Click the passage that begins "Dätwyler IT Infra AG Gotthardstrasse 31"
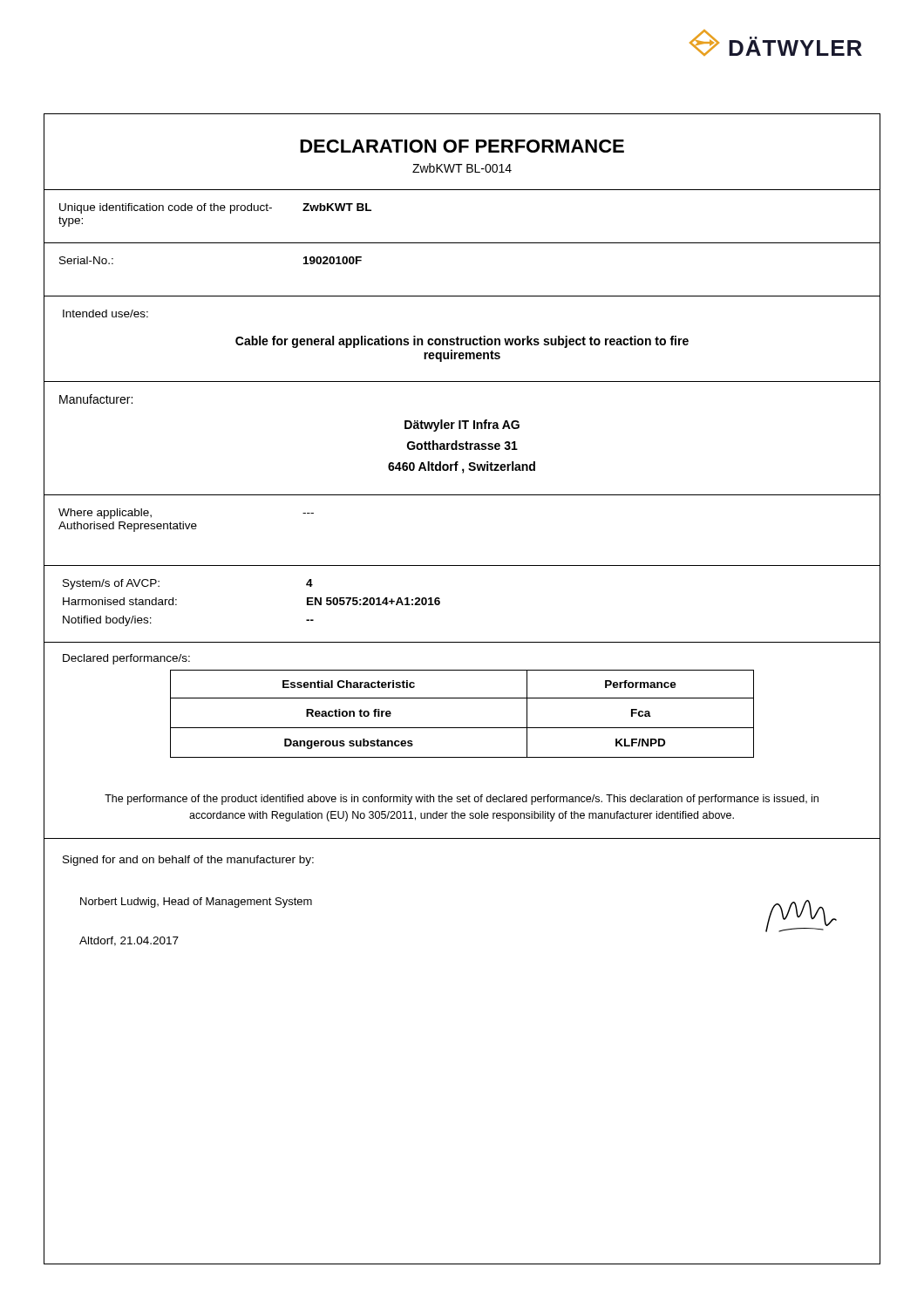This screenshot has width=924, height=1308. tap(462, 445)
